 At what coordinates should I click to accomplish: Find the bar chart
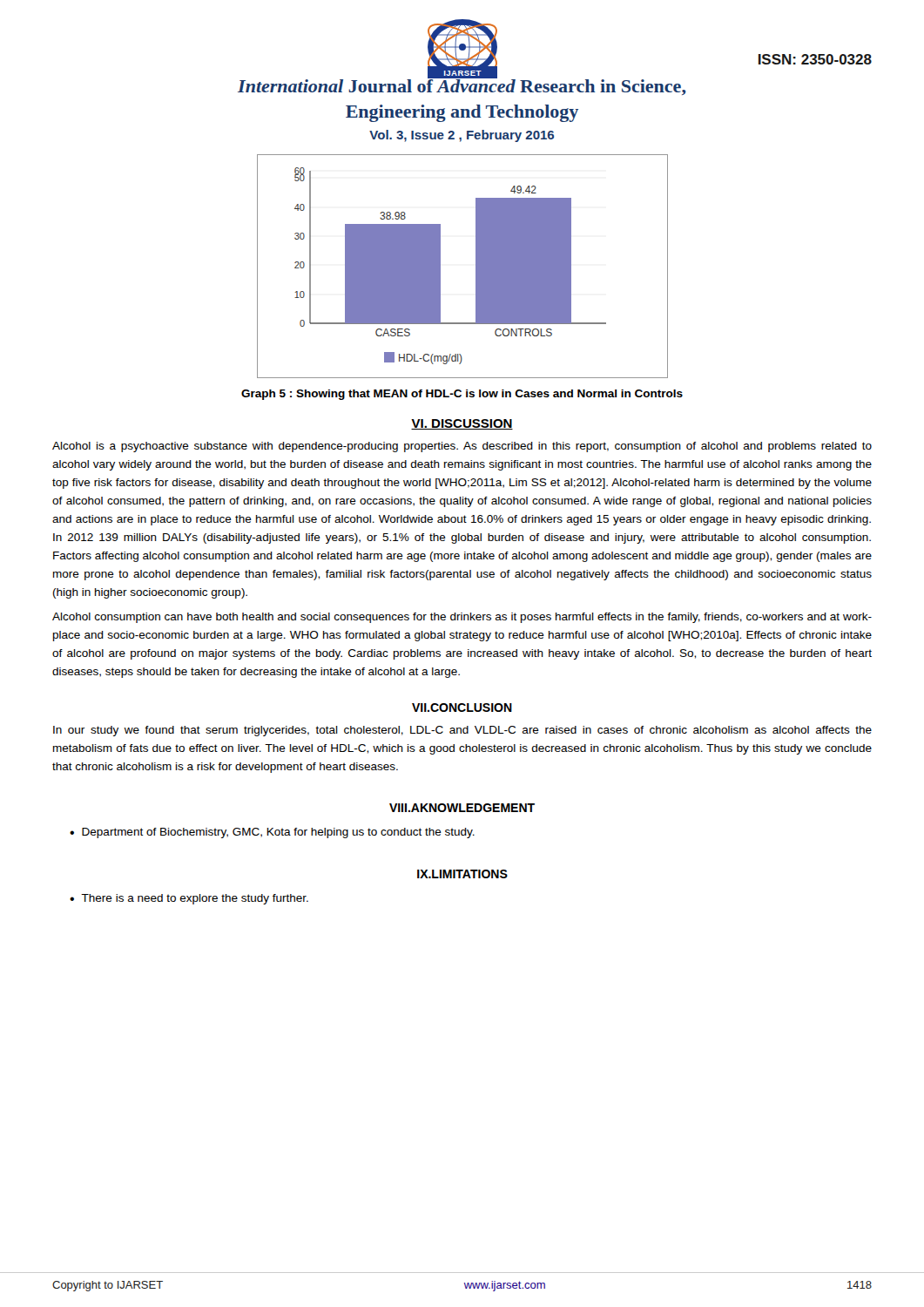462,266
